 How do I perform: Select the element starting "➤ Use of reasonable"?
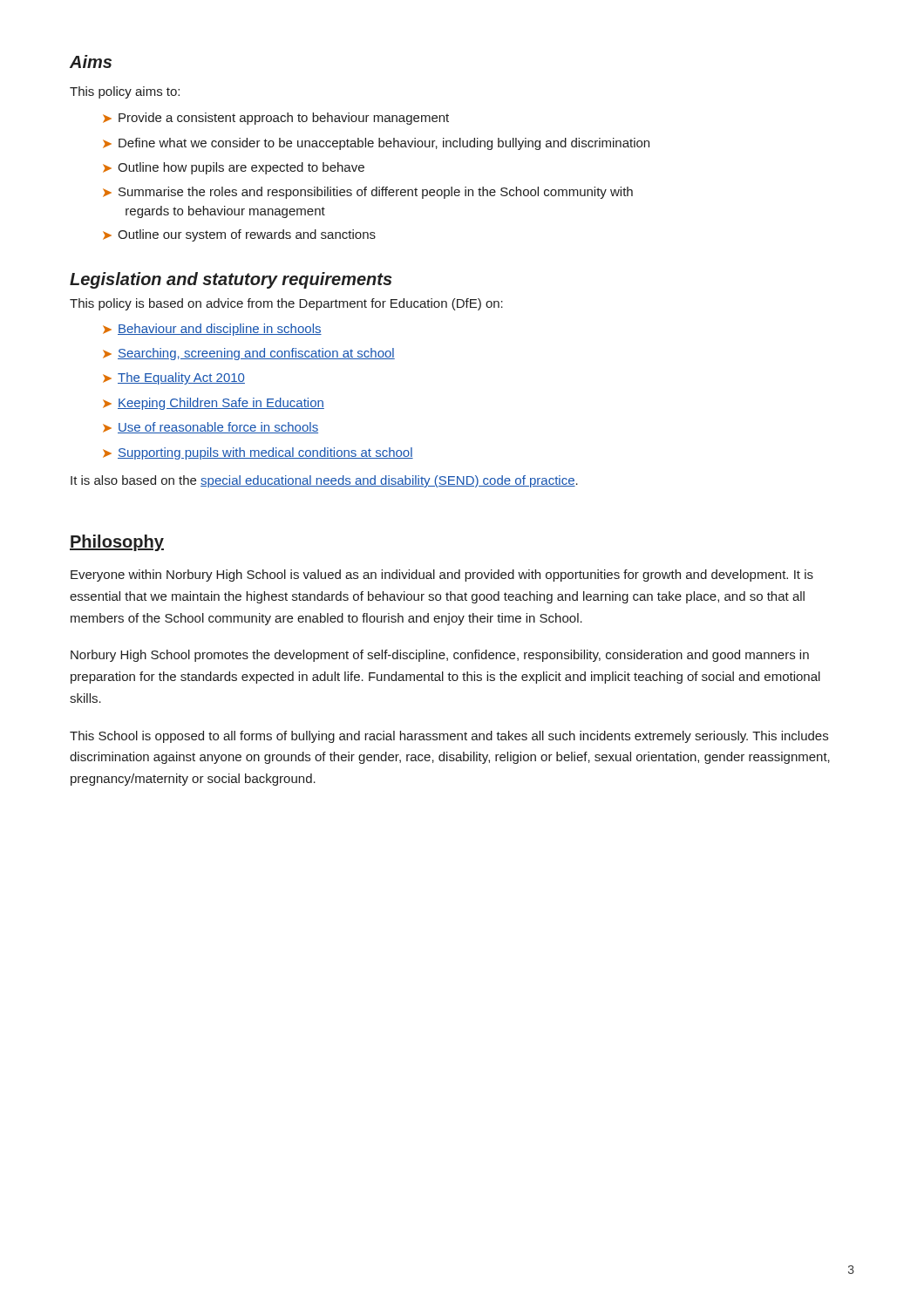[210, 428]
